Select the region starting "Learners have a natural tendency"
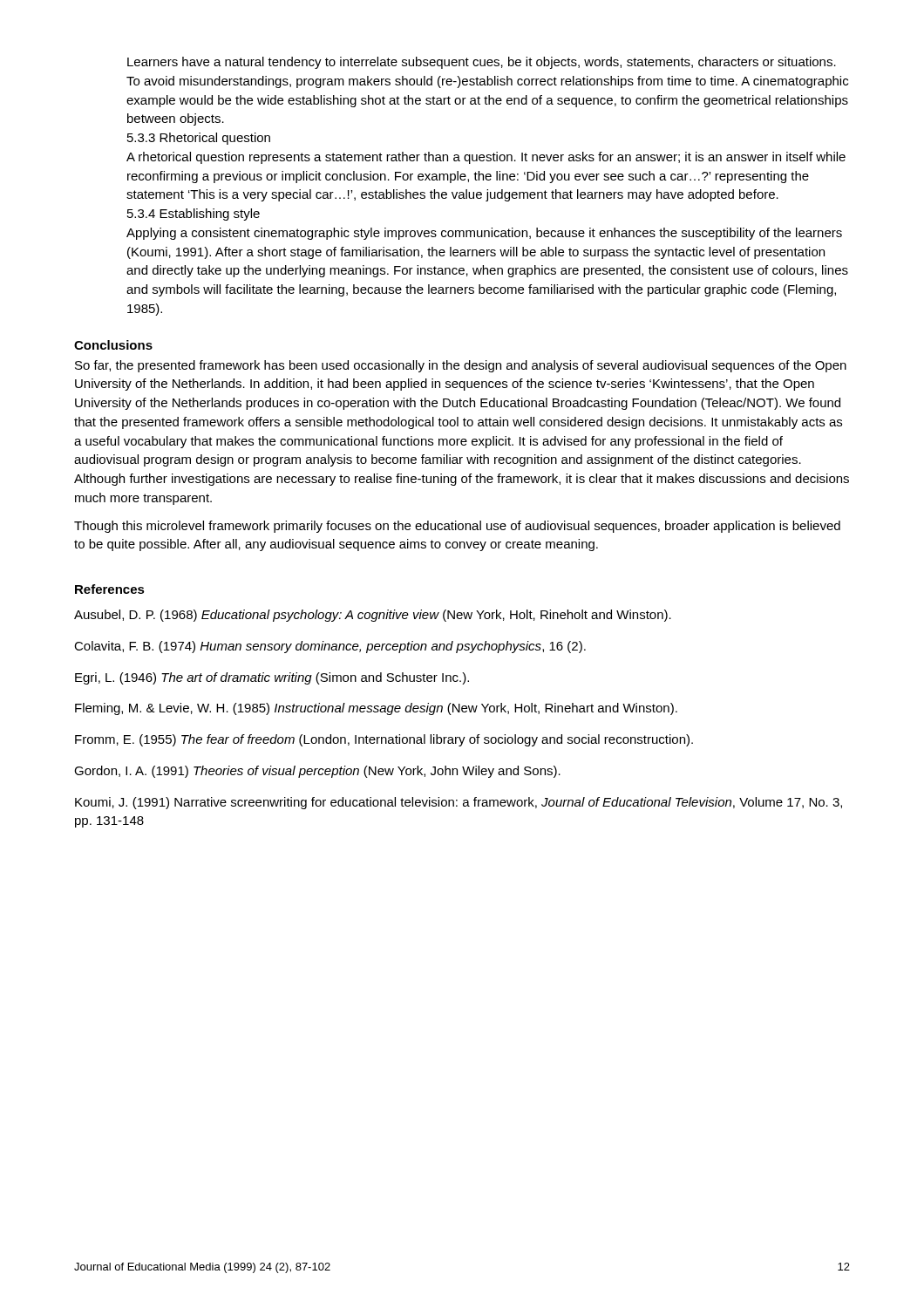Image resolution: width=924 pixels, height=1308 pixels. click(x=488, y=90)
